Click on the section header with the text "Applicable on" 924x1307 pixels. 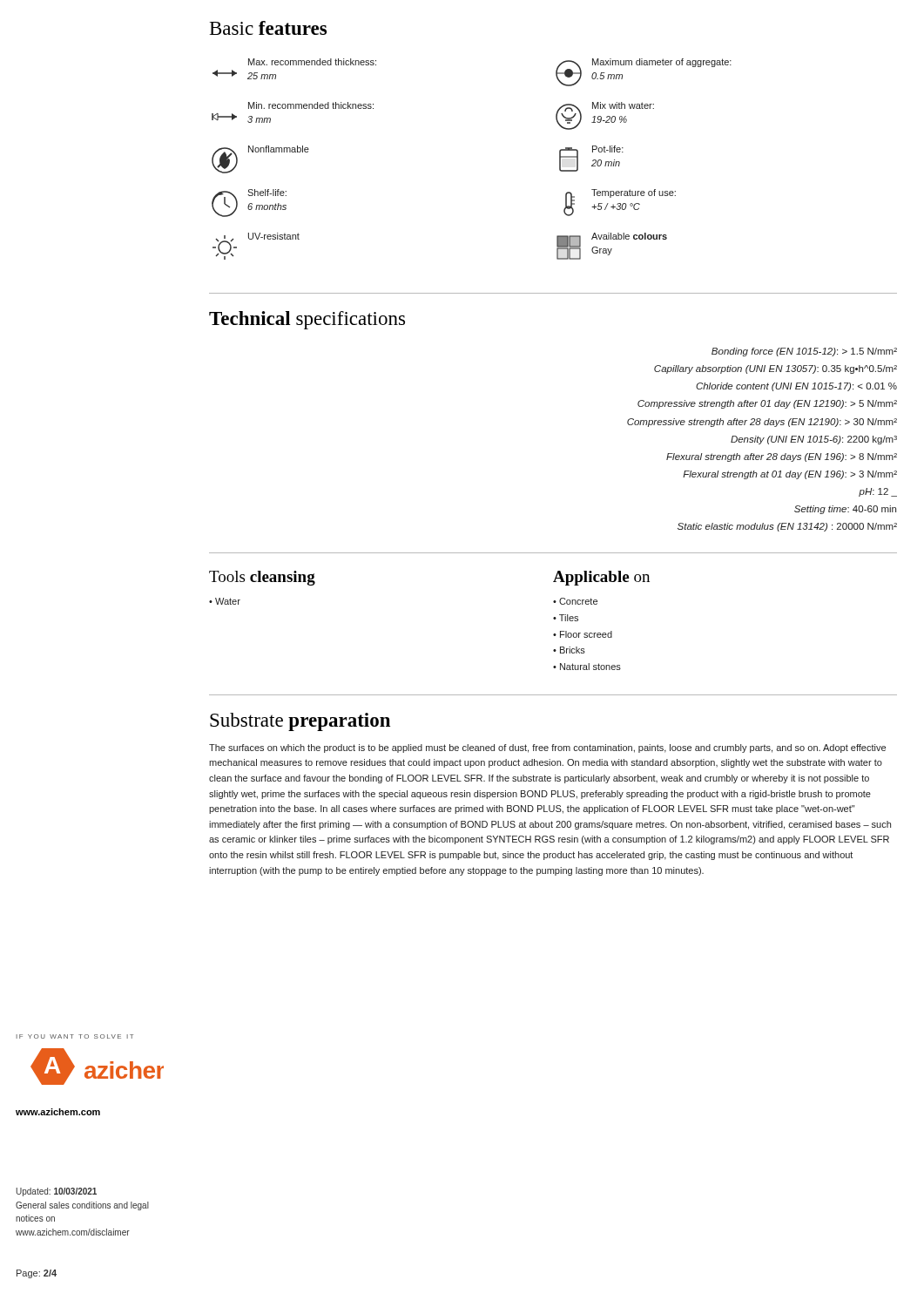[602, 577]
